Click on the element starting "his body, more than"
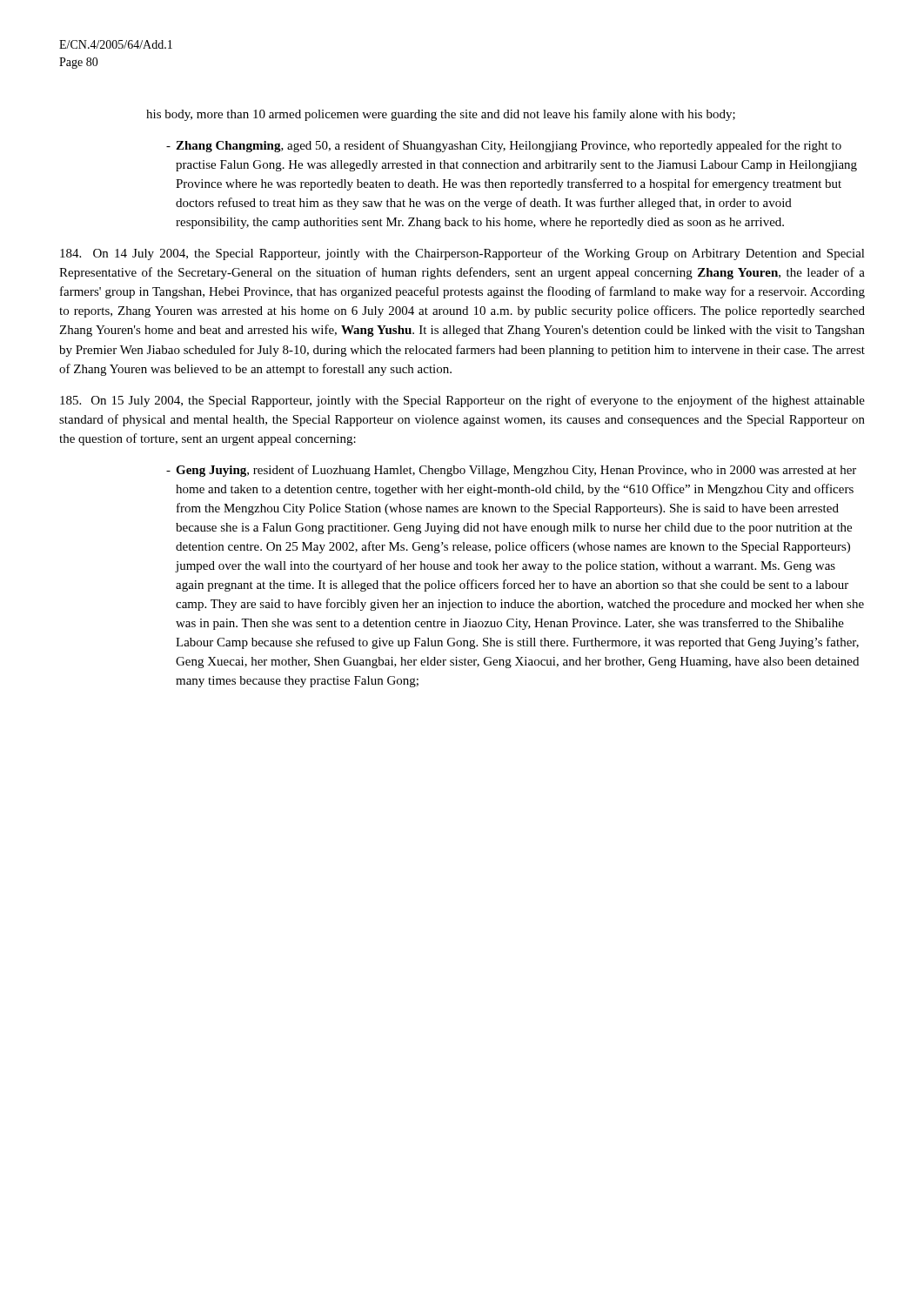Image resolution: width=924 pixels, height=1305 pixels. 506,114
